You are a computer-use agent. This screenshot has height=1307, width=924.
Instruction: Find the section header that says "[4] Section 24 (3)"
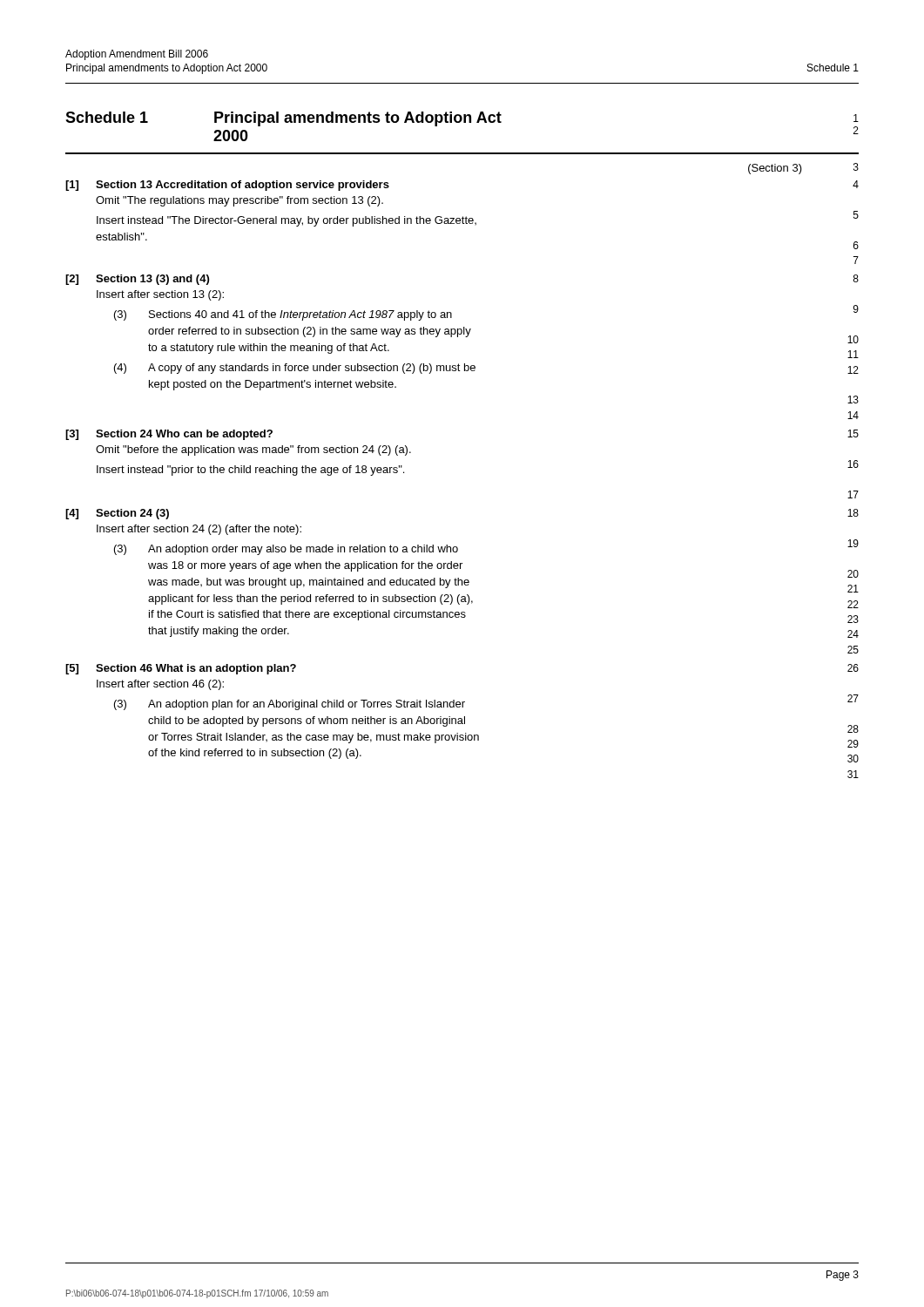tap(117, 513)
